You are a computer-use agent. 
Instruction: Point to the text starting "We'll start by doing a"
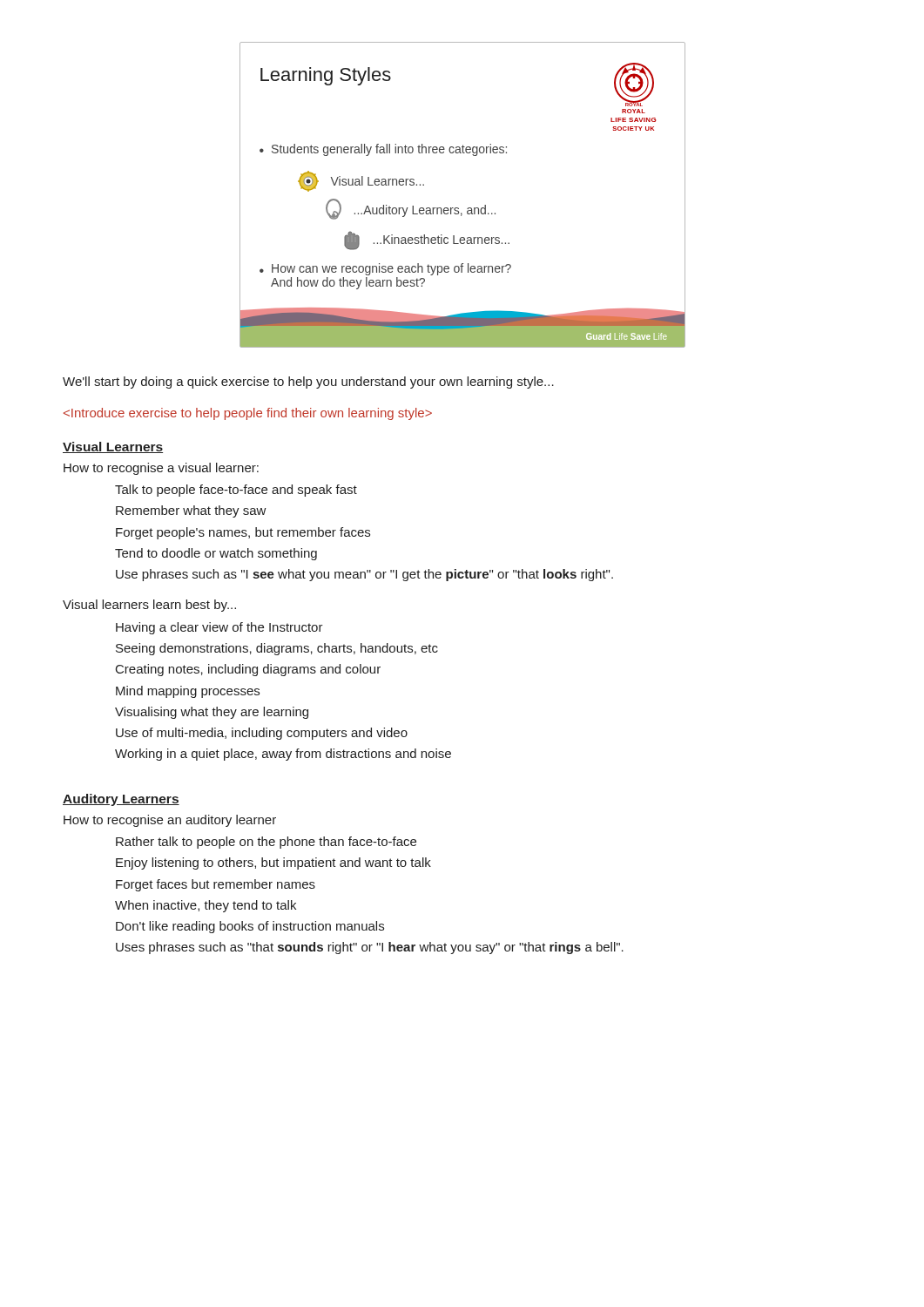(x=309, y=381)
